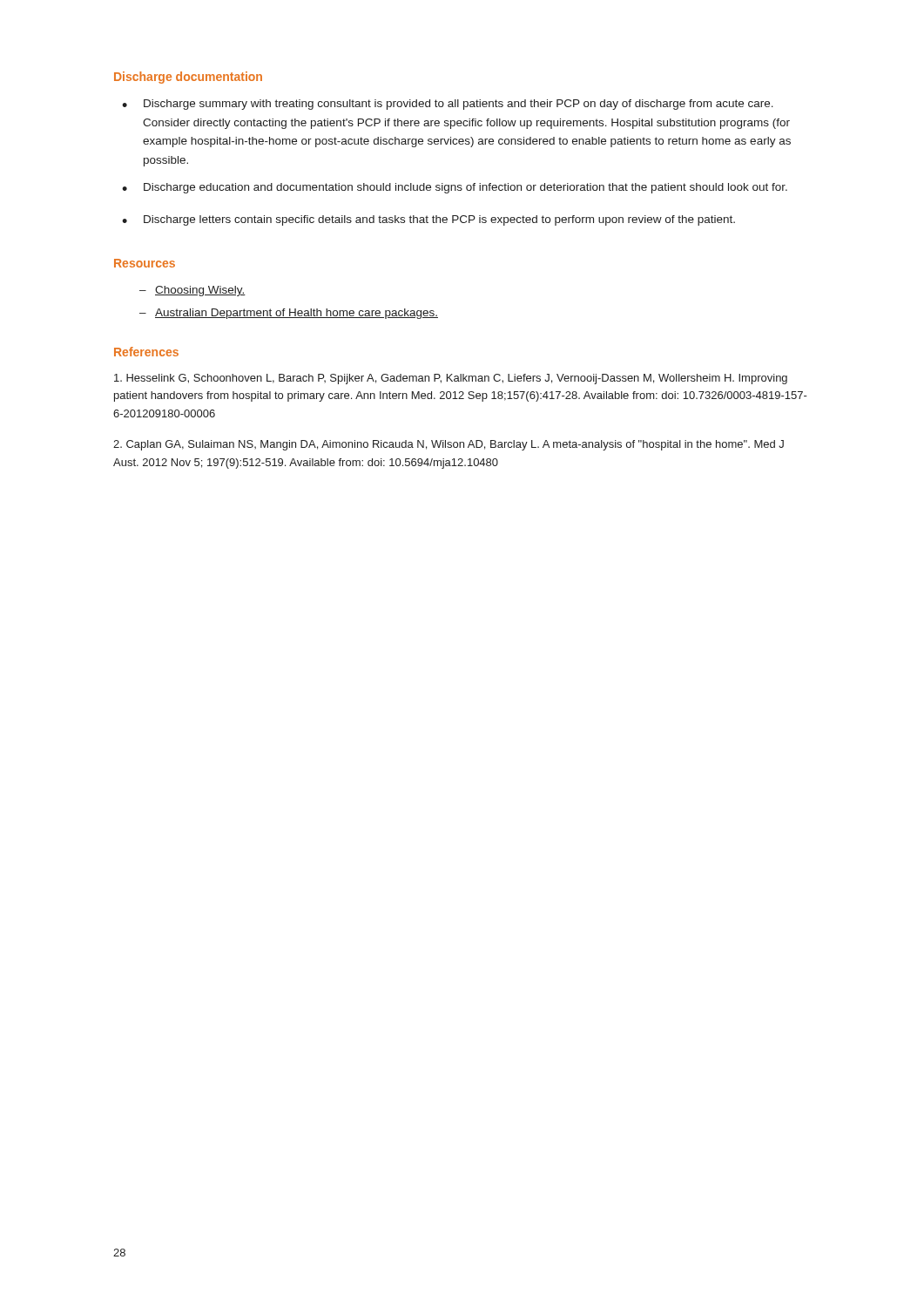Screen dimensions: 1307x924
Task: Point to the element starting "Hesselink G, Schoonhoven L, Barach"
Action: pos(460,395)
